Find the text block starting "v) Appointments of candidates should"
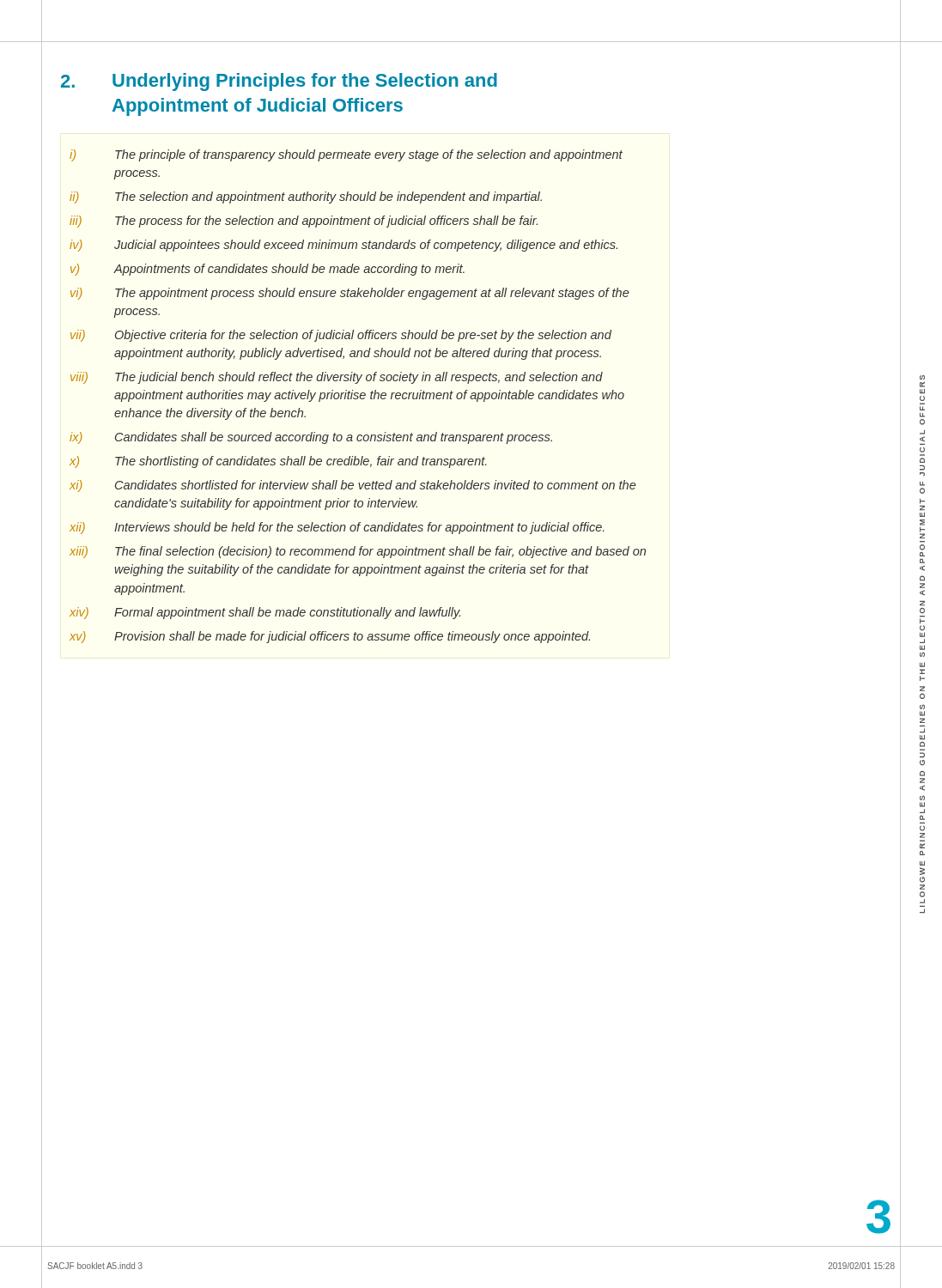Screen dimensions: 1288x942 click(x=361, y=269)
